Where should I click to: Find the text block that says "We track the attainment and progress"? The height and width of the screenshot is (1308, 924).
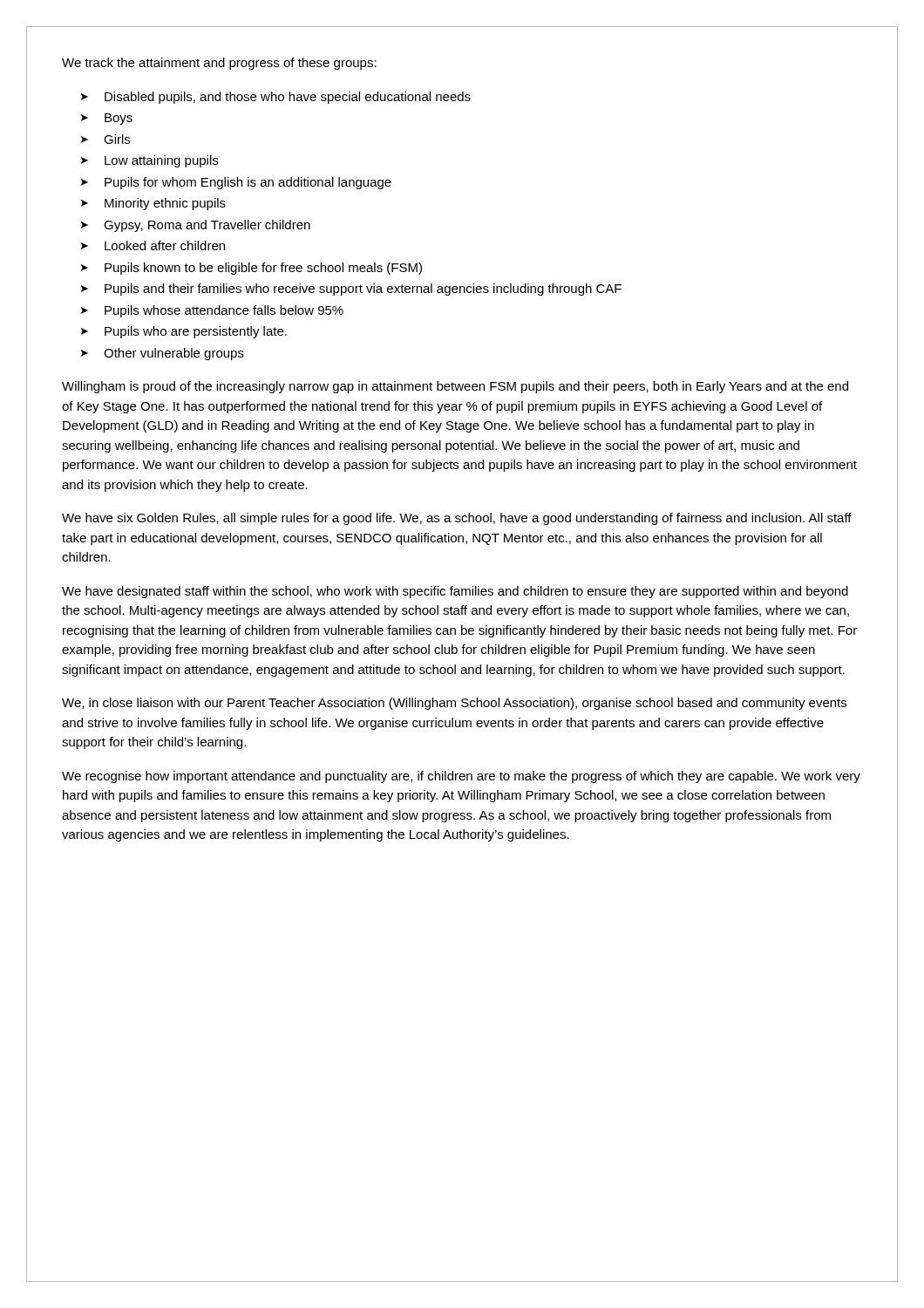tap(219, 62)
